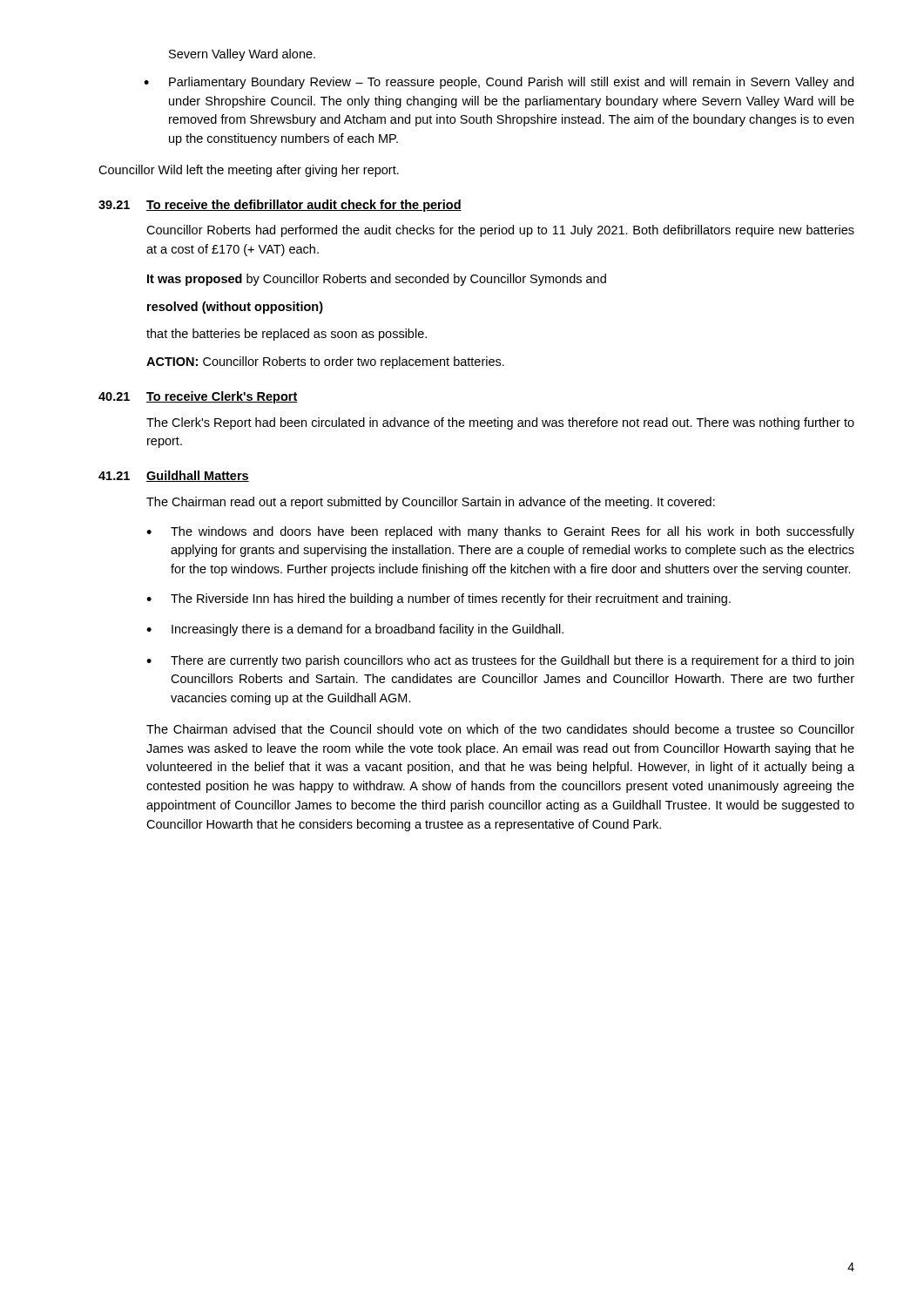This screenshot has height=1307, width=924.
Task: Locate the text "Severn Valley Ward alone."
Action: [242, 54]
